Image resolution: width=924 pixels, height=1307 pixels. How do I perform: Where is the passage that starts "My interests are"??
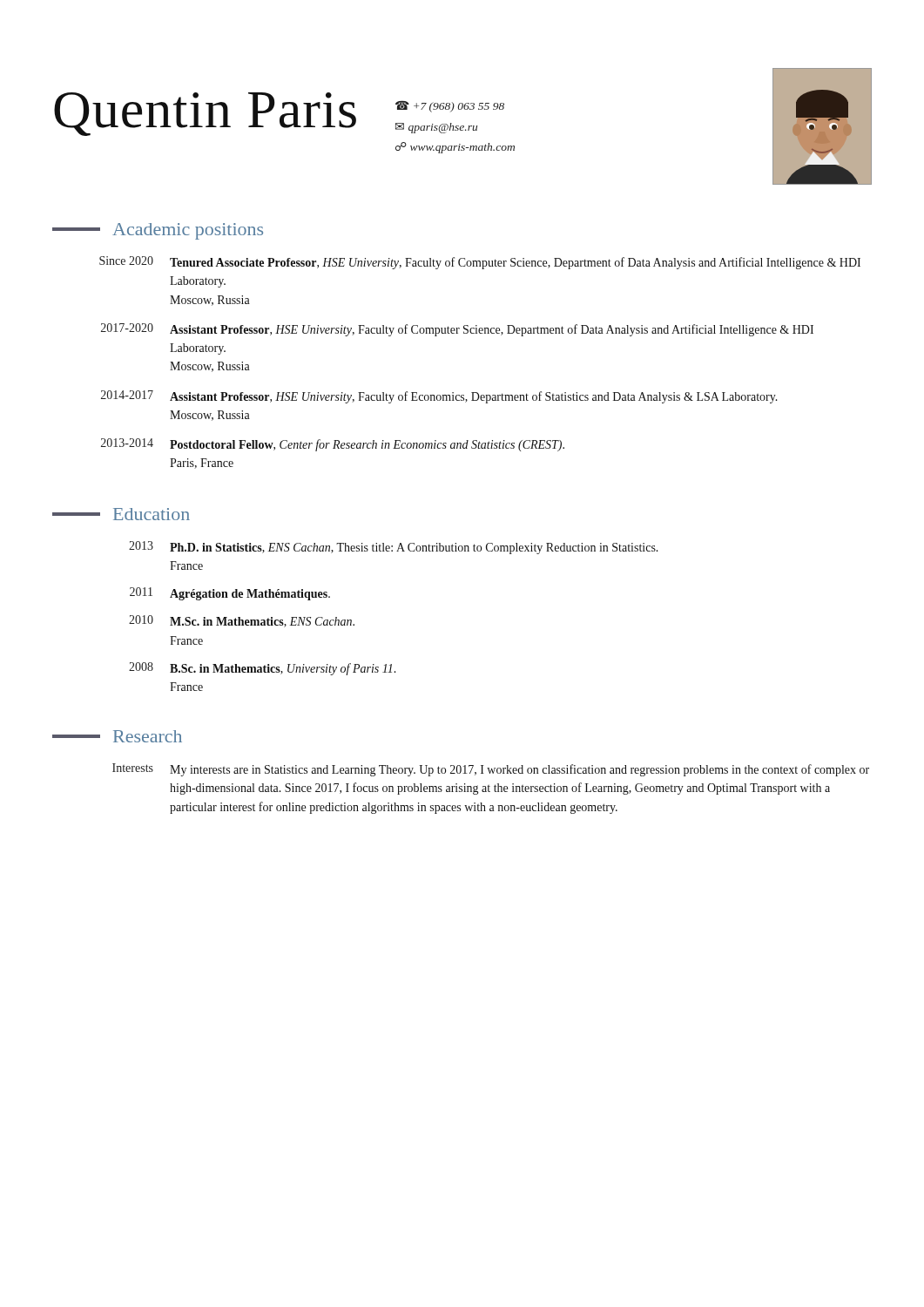click(x=520, y=788)
